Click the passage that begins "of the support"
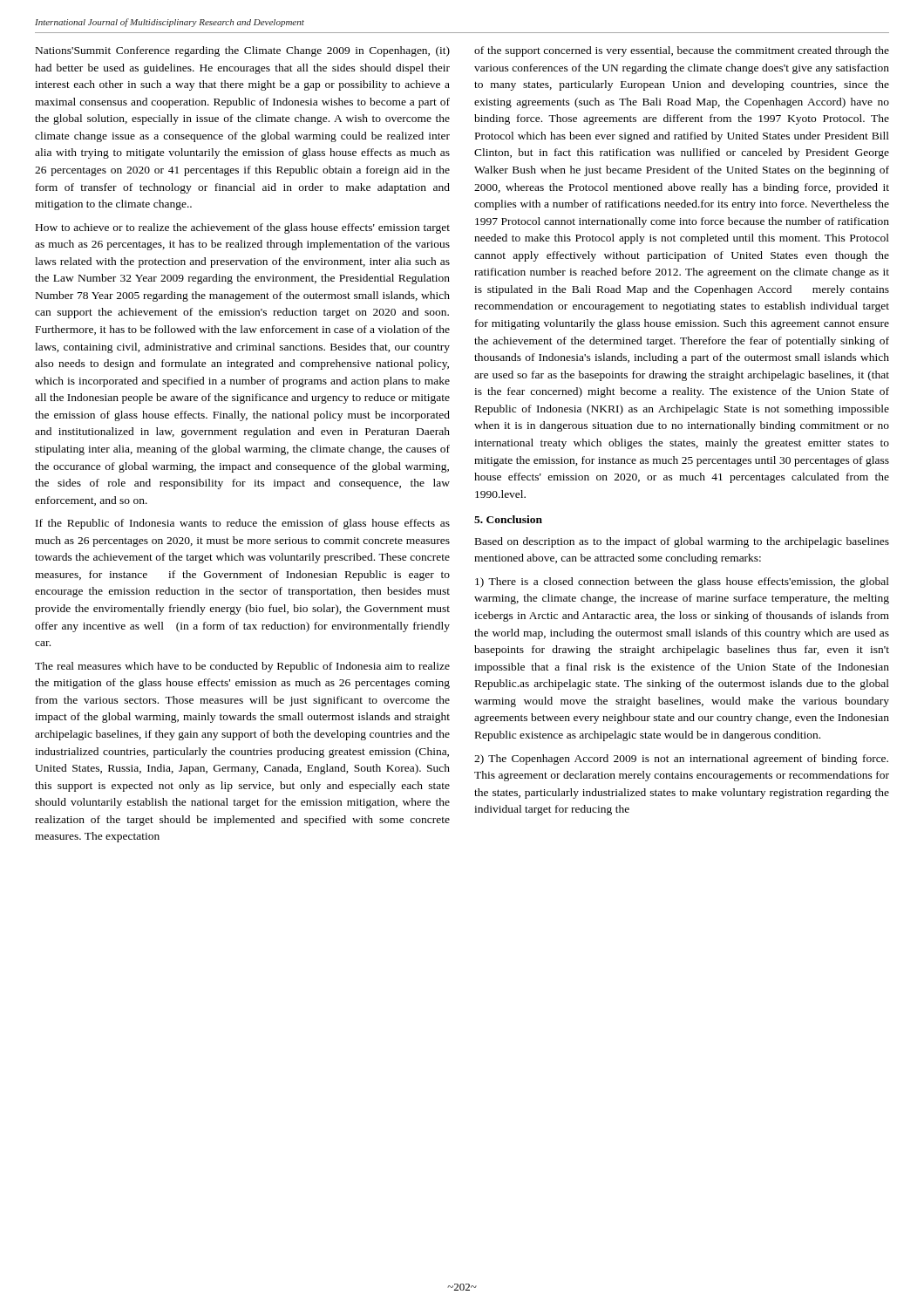The image size is (924, 1308). click(x=682, y=272)
